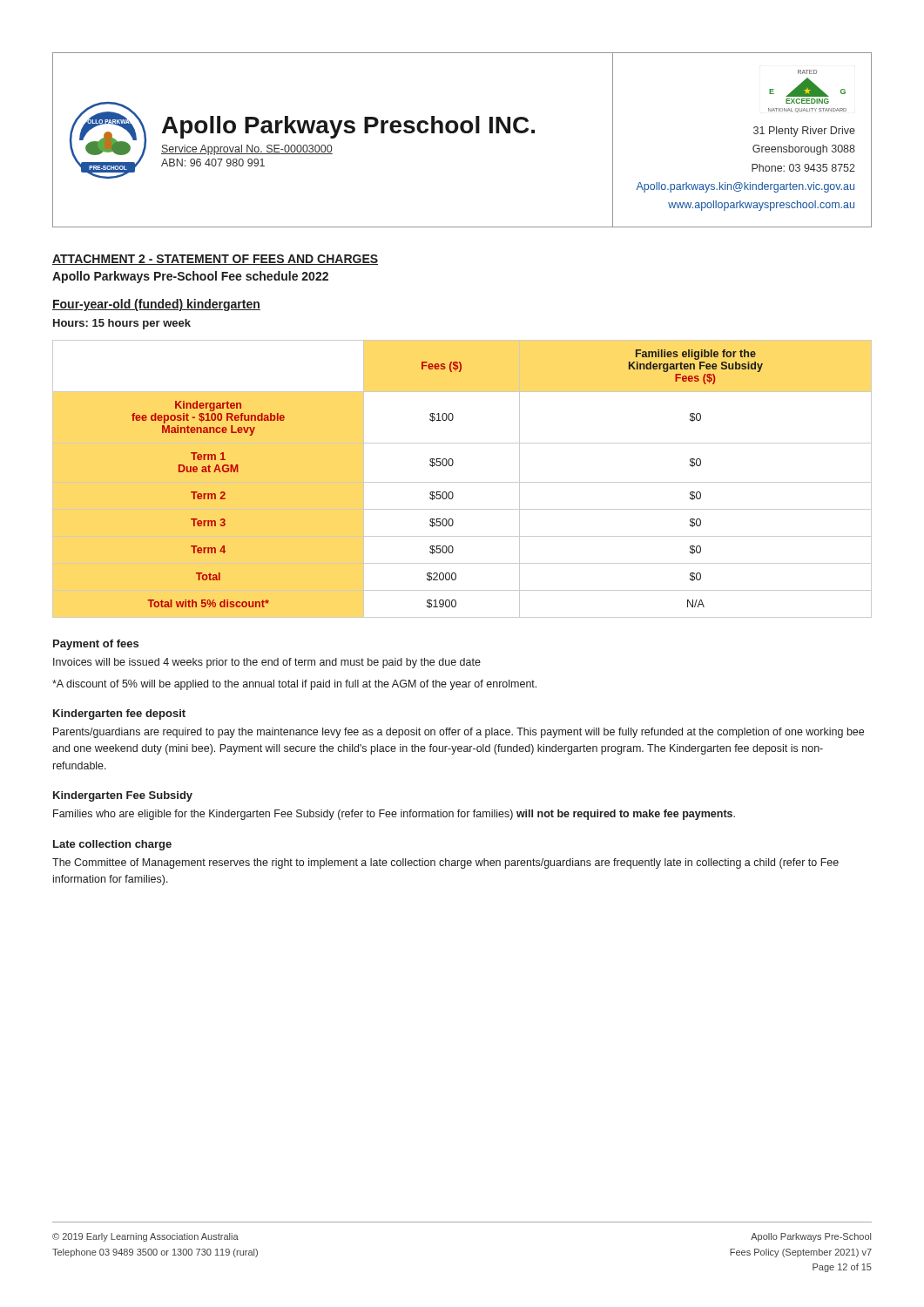Navigate to the text block starting "Late collection charge"

click(x=112, y=843)
